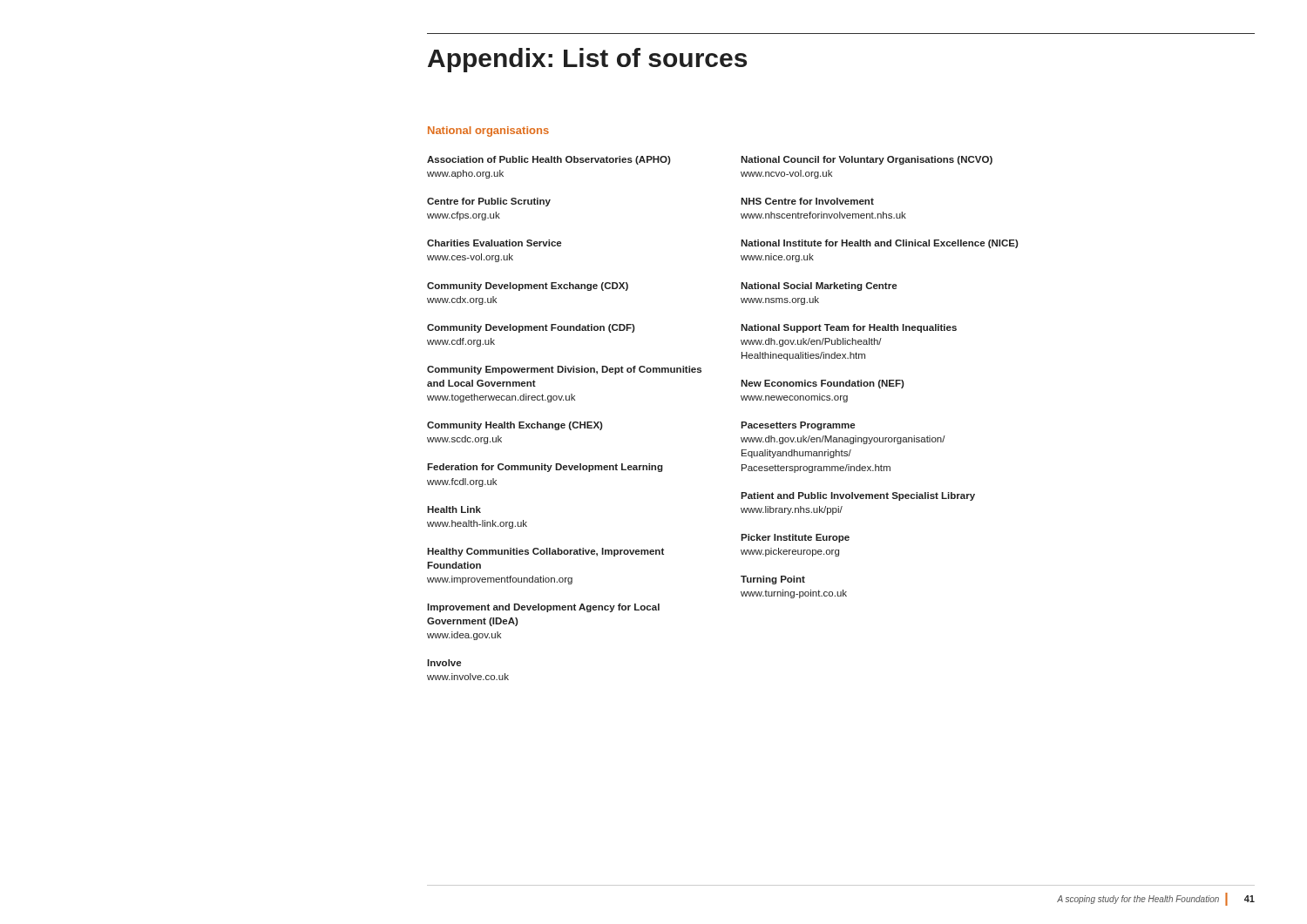
Task: Select the element starting "Community Health Exchange (CHEX) www.scdc.org.uk"
Action: click(566, 432)
